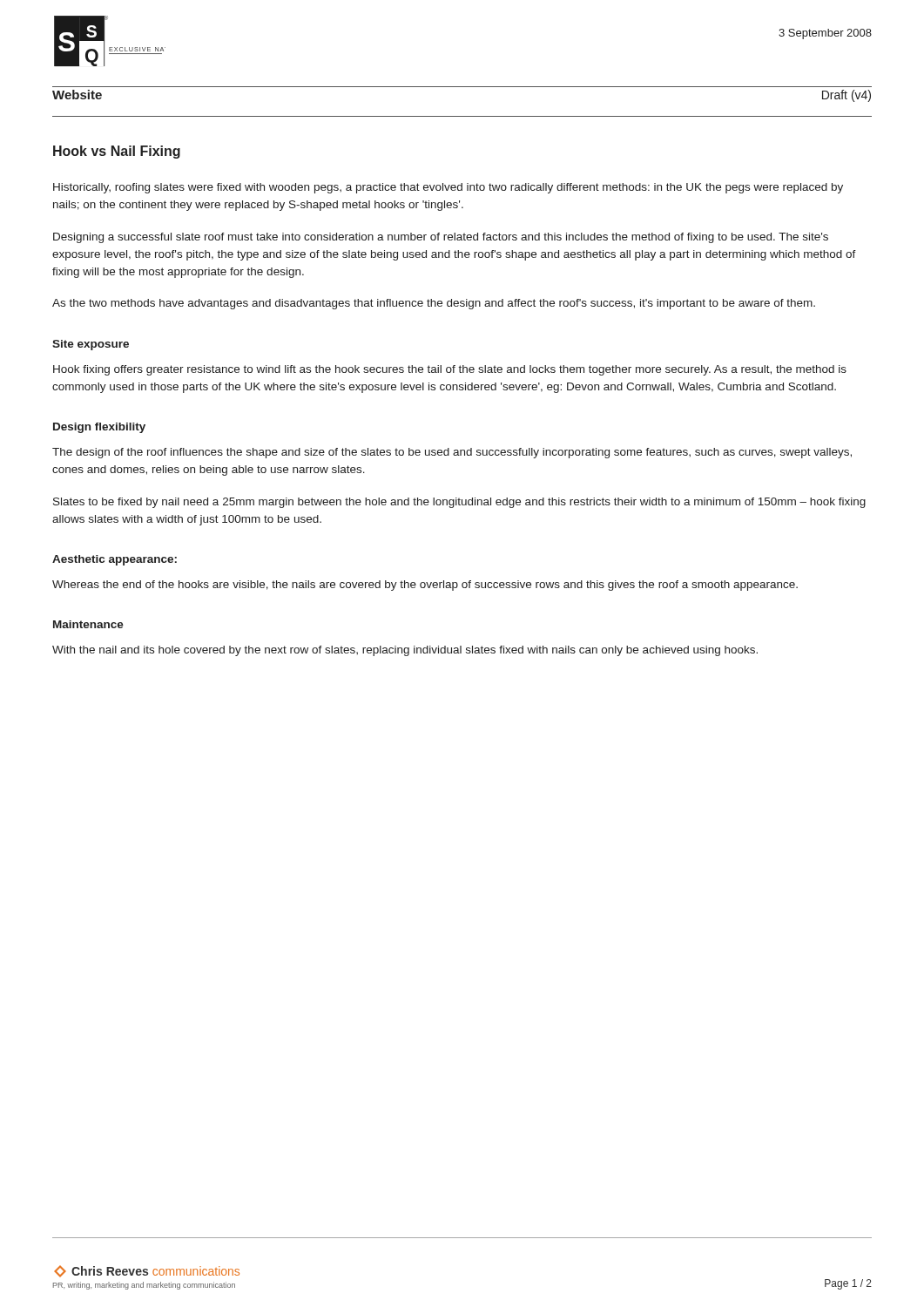Find the title
The height and width of the screenshot is (1307, 924).
tap(117, 151)
